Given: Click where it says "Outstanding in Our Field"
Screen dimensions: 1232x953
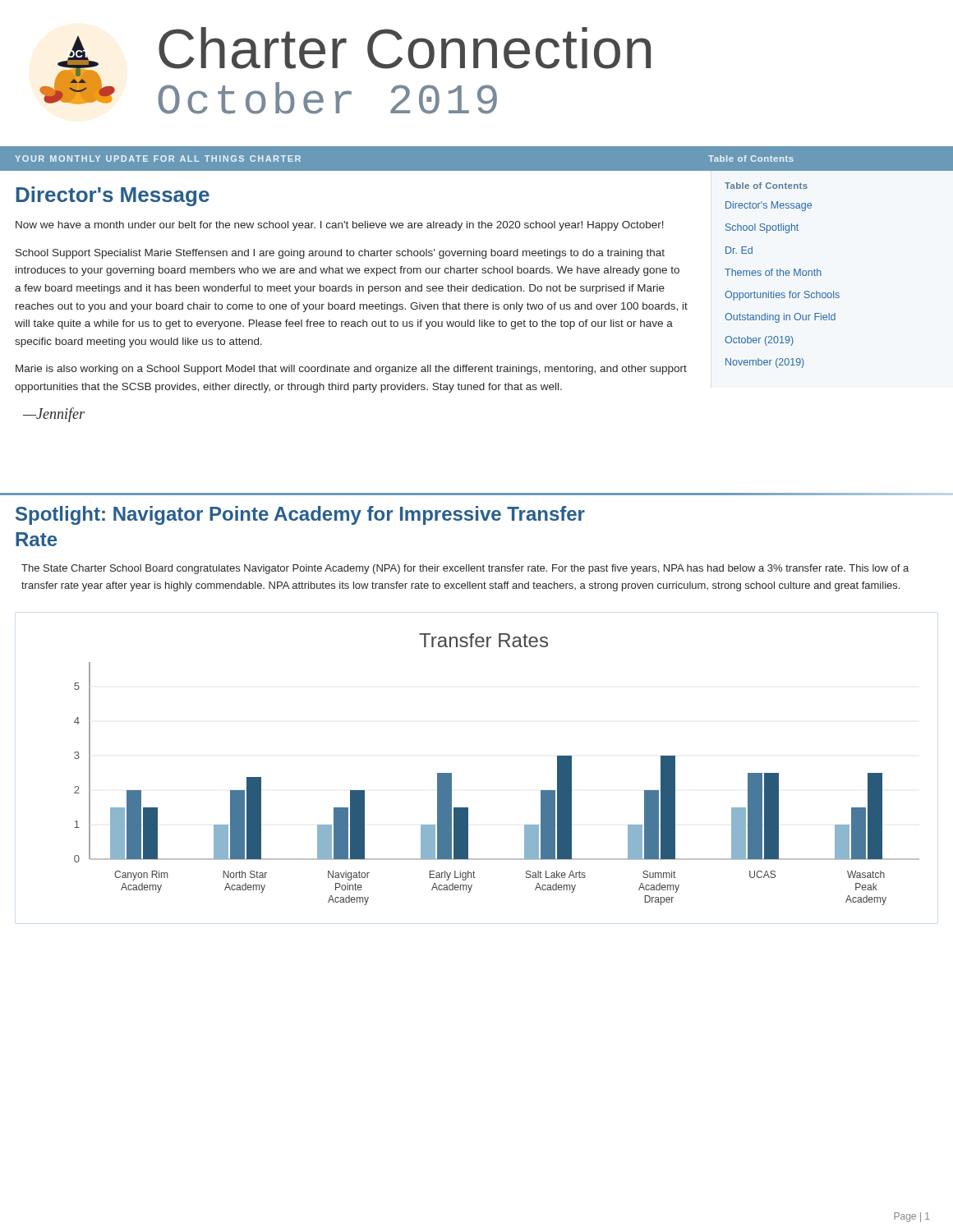Looking at the screenshot, I should (780, 317).
